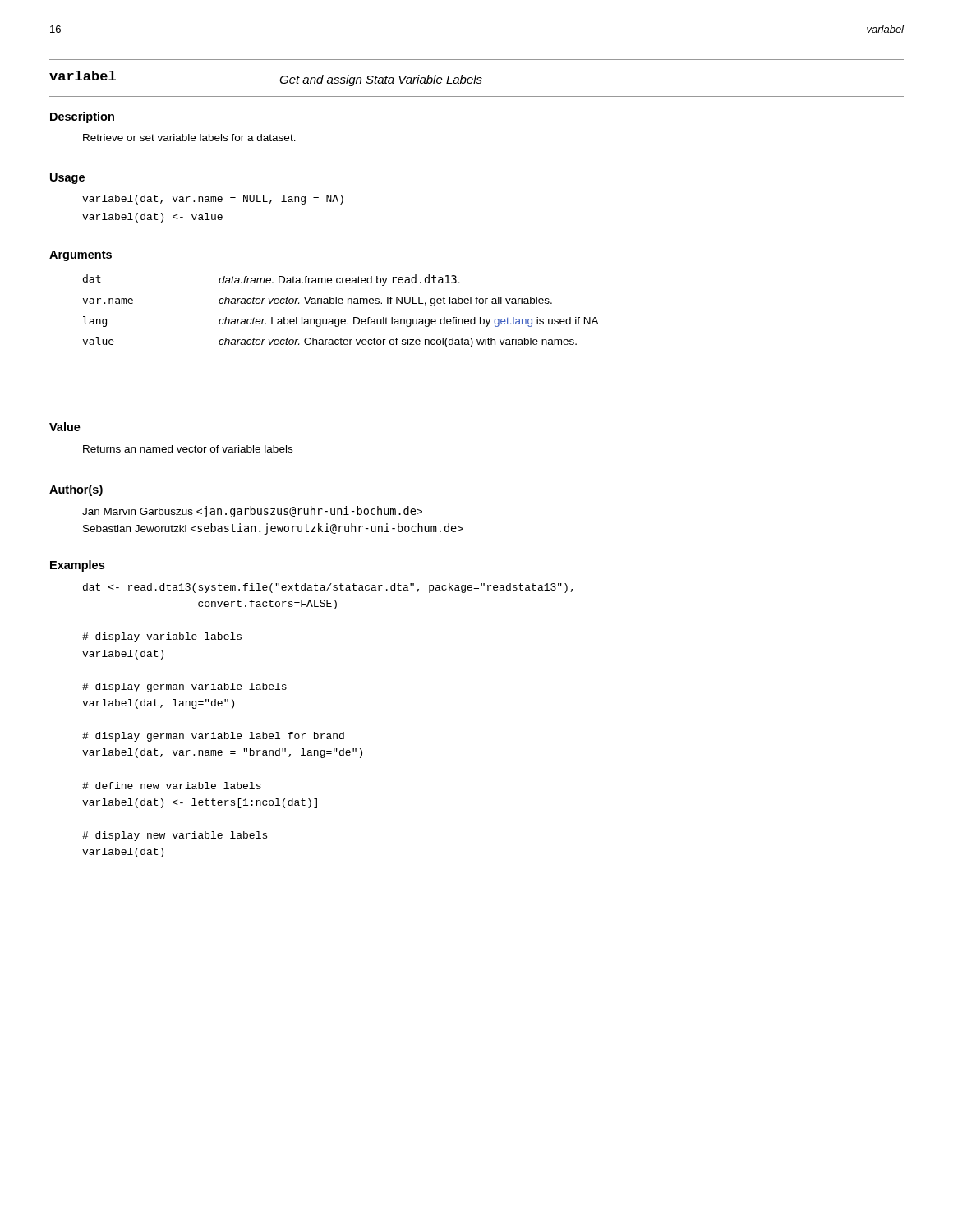953x1232 pixels.
Task: Navigate to the block starting "dat <- read.dta13(system.file("extdata/statacar.dta", package="readstata13"),"
Action: pyautogui.click(x=328, y=588)
